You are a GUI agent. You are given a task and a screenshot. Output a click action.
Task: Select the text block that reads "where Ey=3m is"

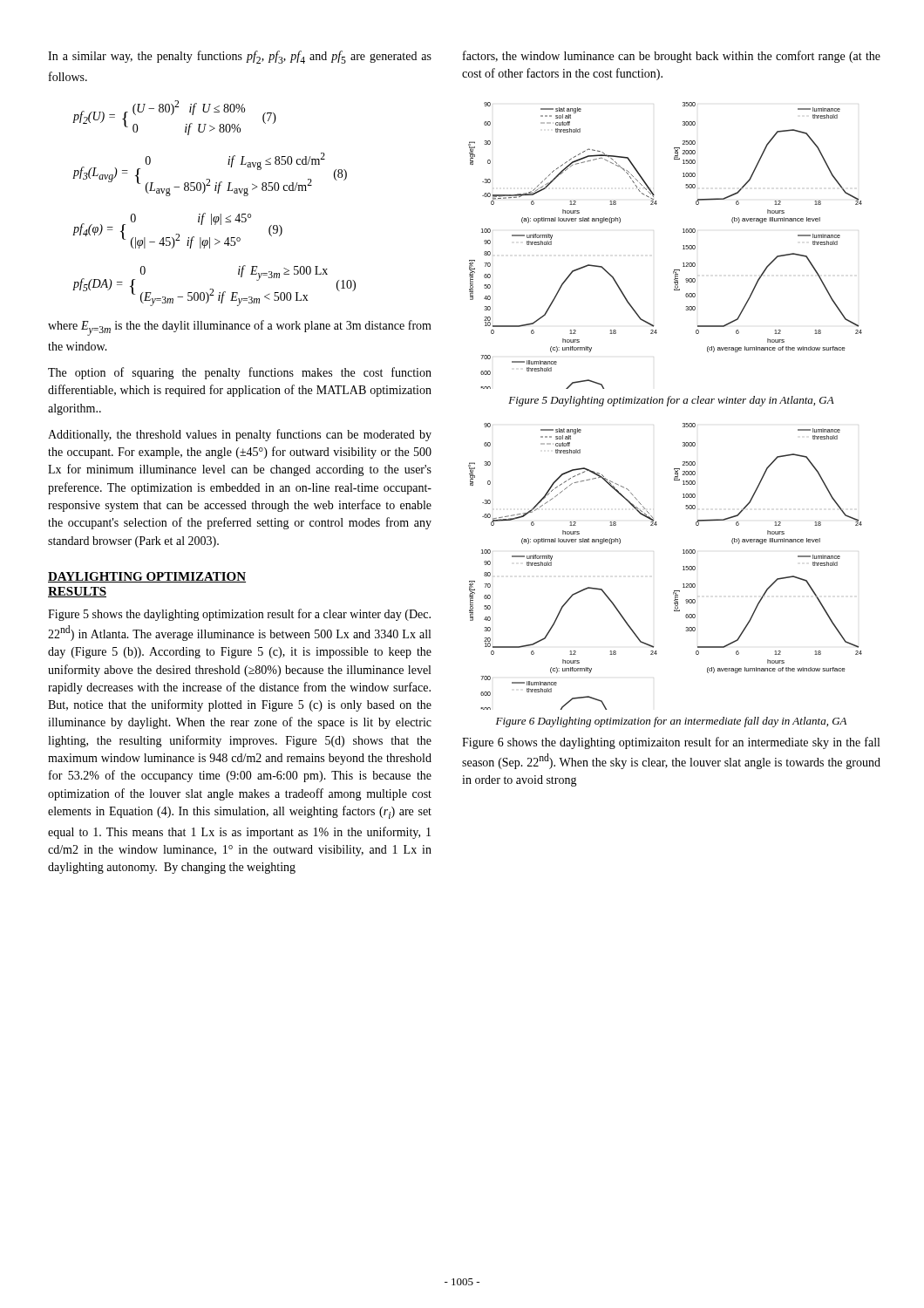pos(240,336)
